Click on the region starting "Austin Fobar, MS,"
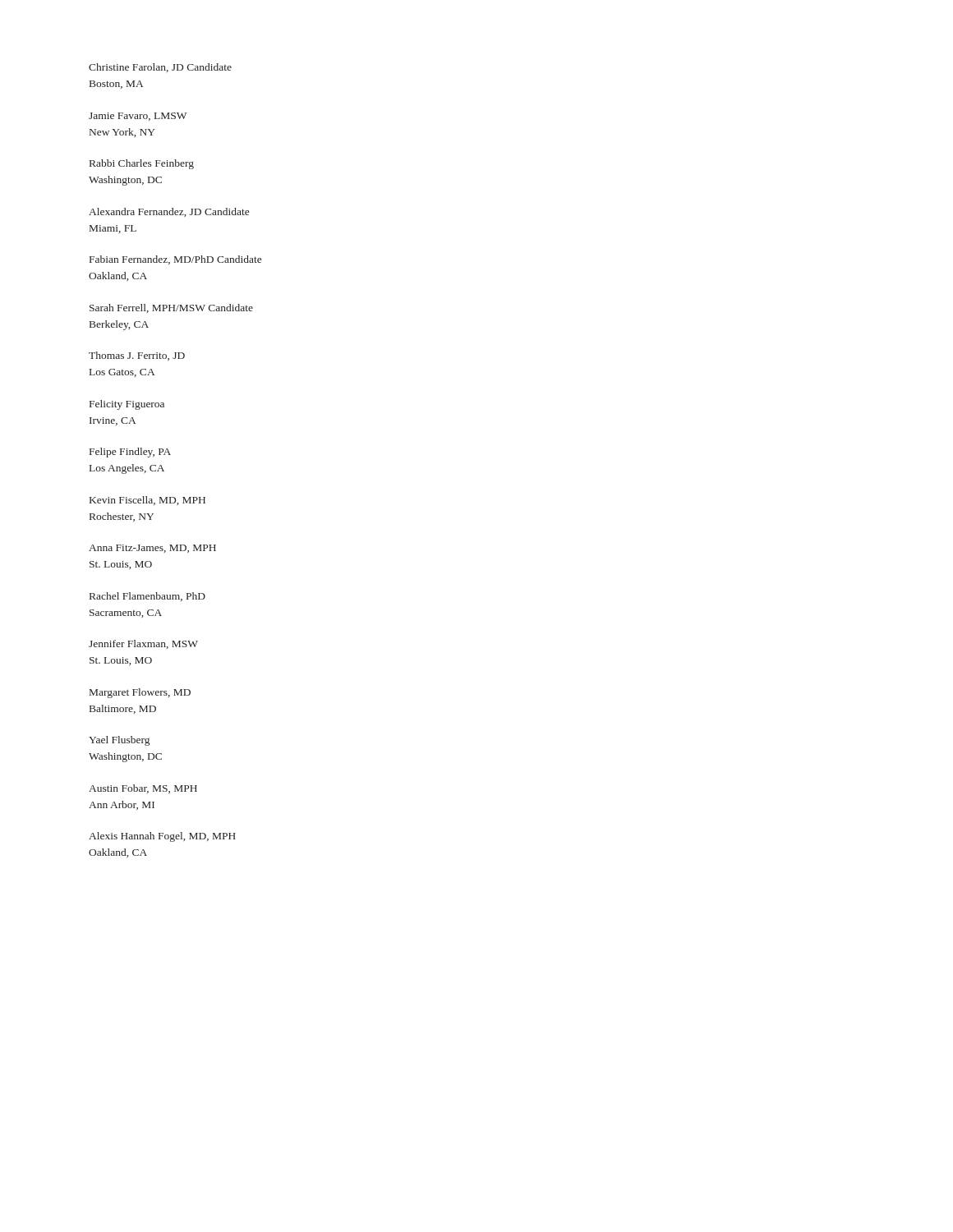The image size is (953, 1232). coord(143,789)
